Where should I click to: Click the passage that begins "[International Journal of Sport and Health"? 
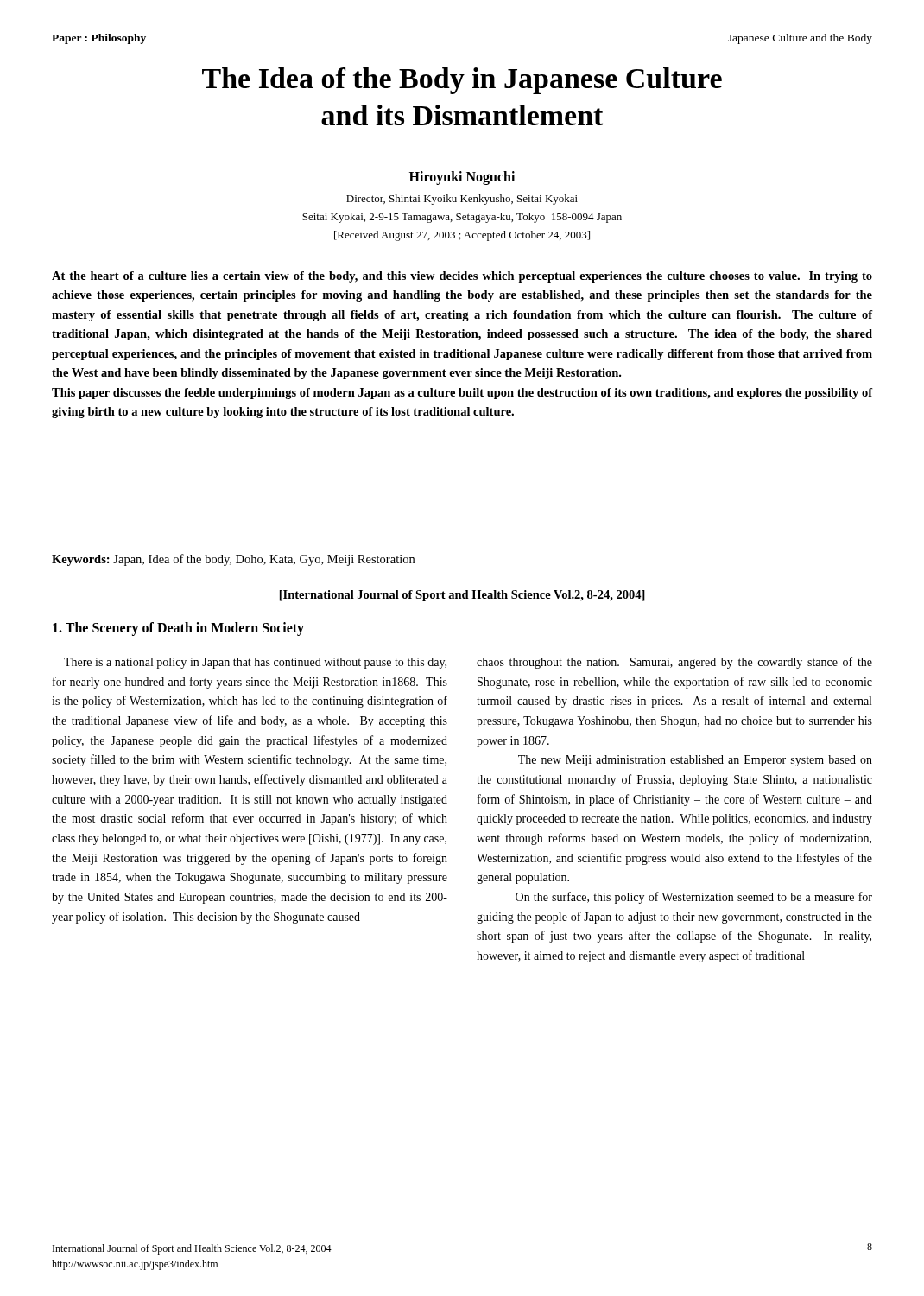[462, 594]
